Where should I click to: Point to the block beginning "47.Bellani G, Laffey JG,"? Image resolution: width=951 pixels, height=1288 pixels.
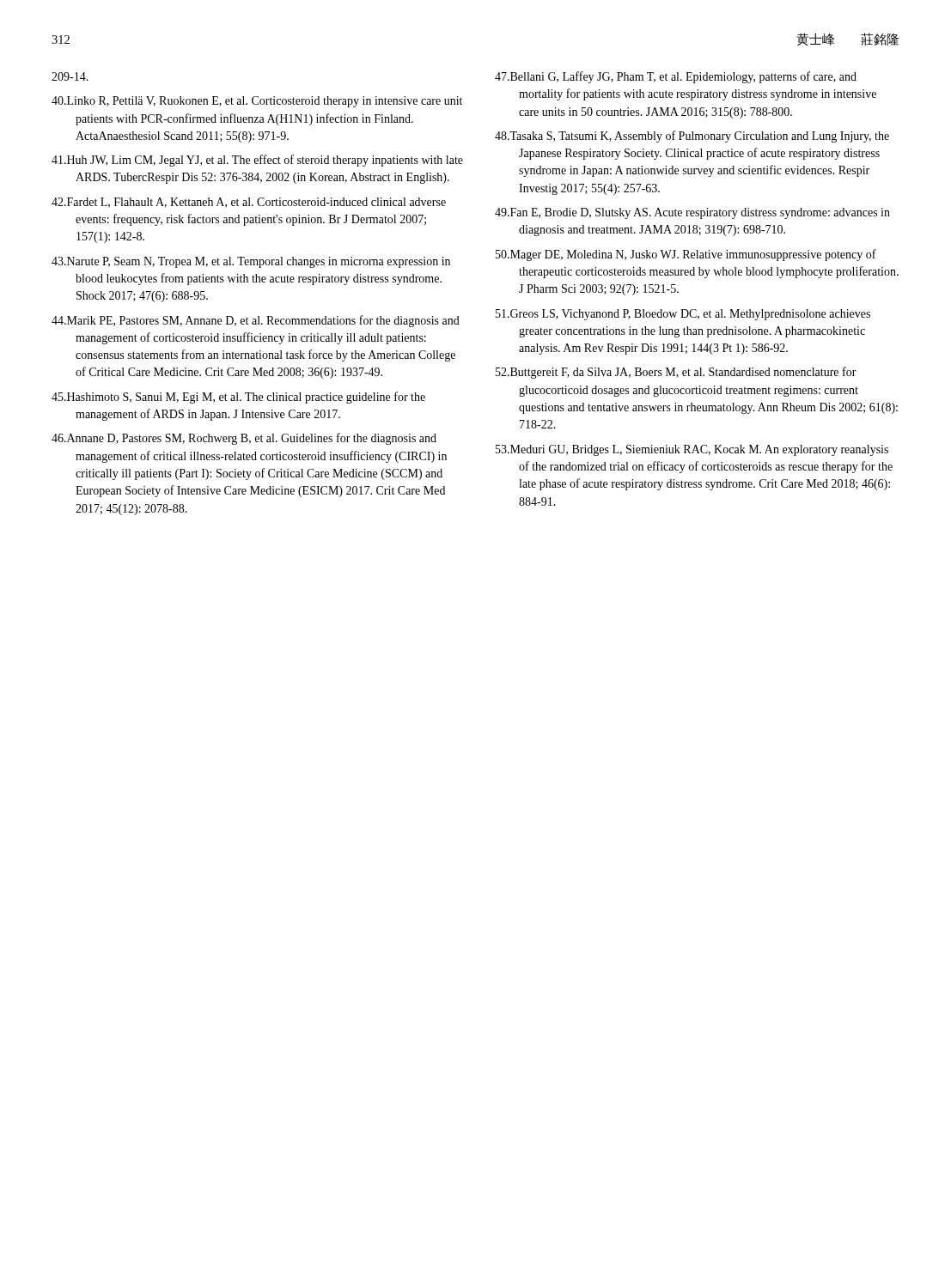click(x=686, y=94)
